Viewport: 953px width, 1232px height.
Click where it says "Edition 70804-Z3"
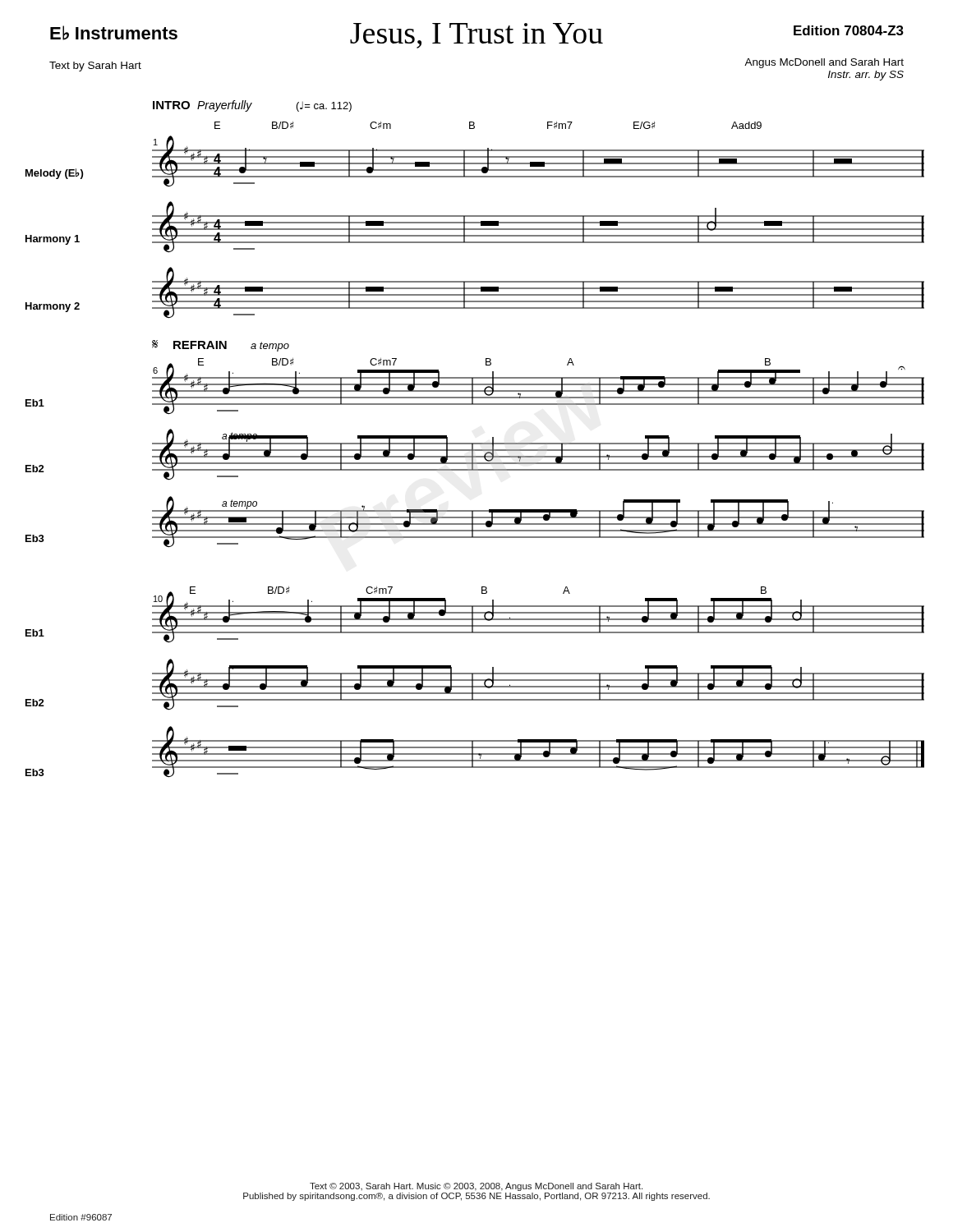coord(848,31)
